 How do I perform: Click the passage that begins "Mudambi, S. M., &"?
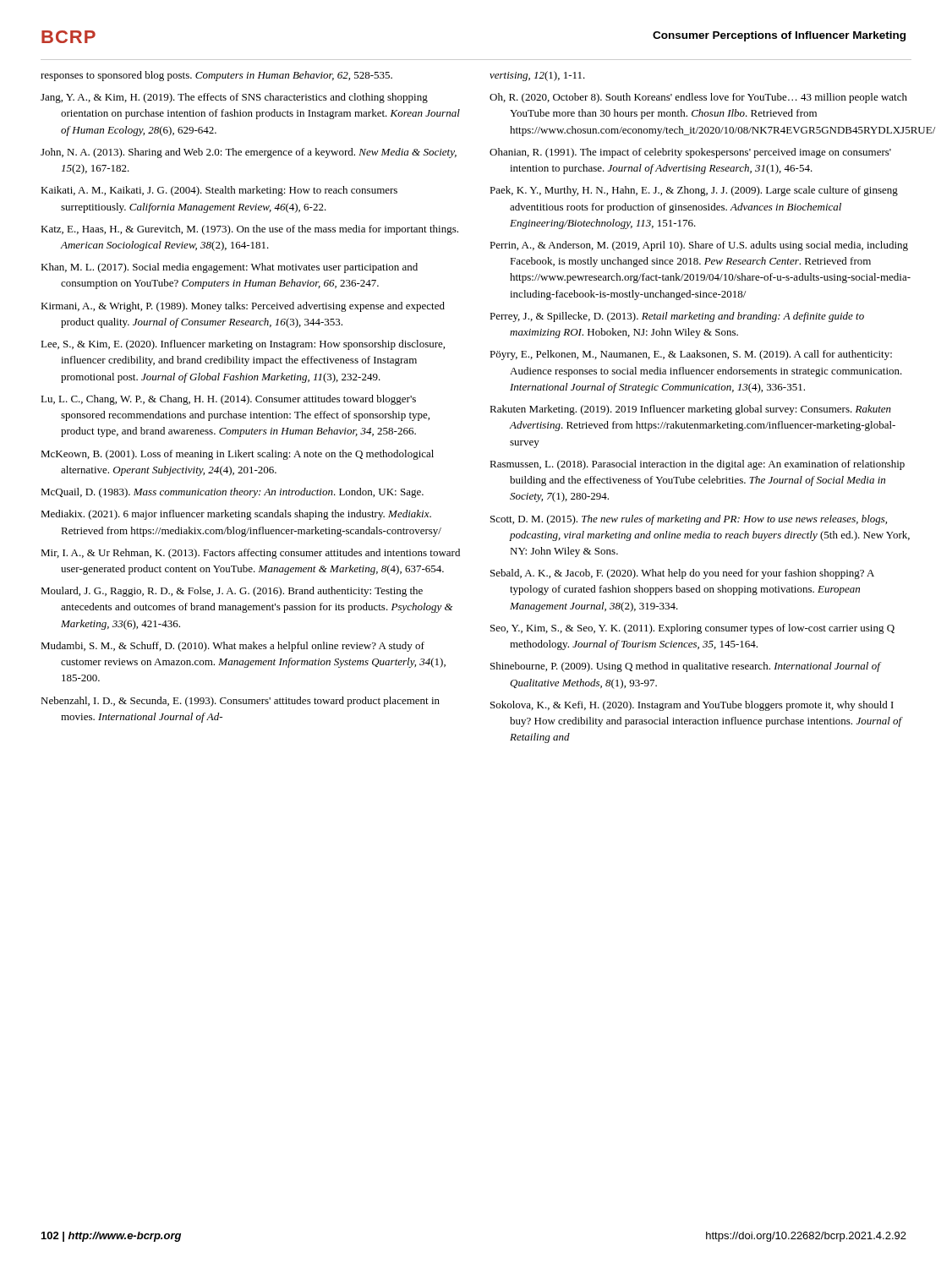[x=243, y=662]
